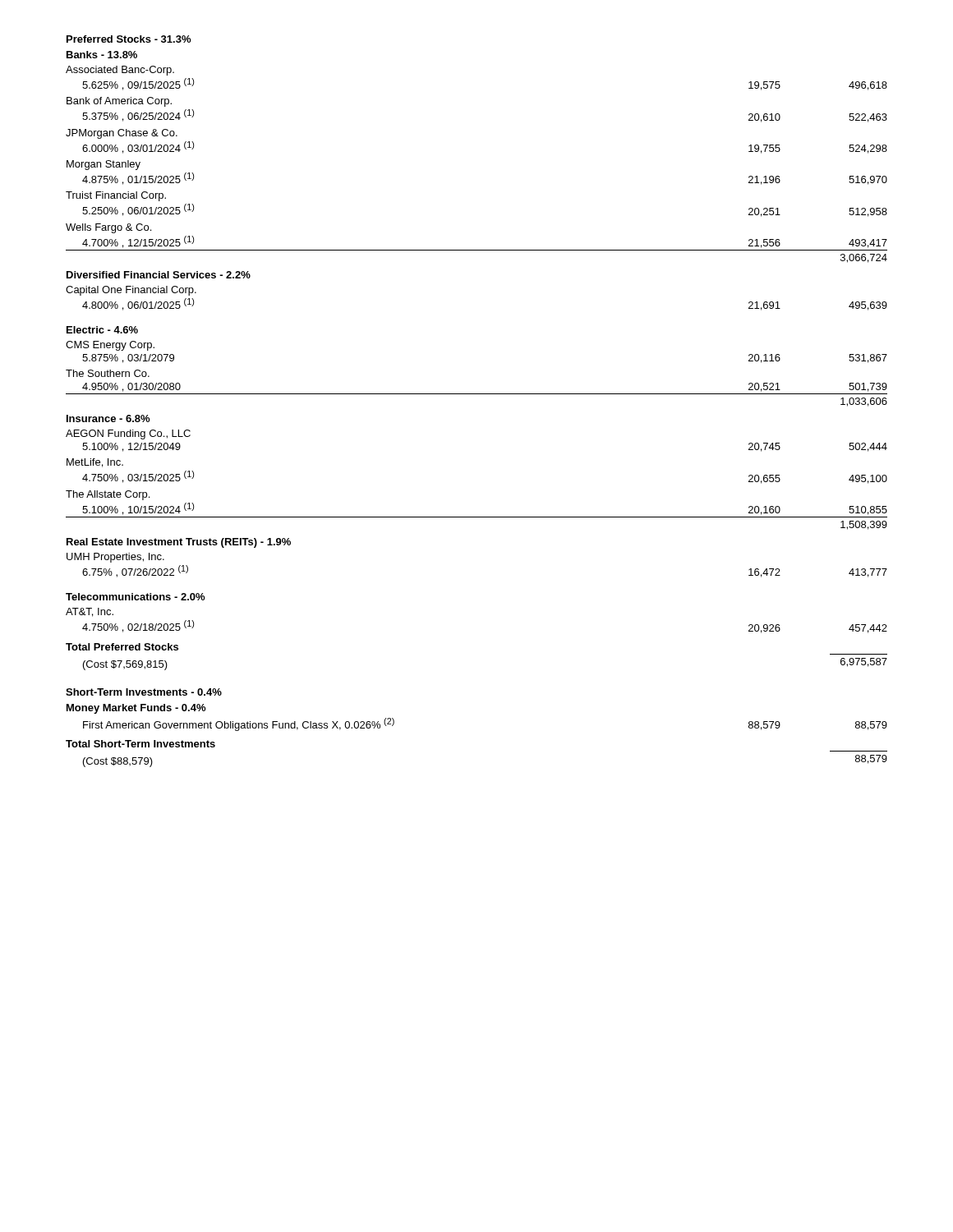This screenshot has height=1232, width=953.
Task: Locate the text "Telecommunications - 2.0%"
Action: [135, 597]
